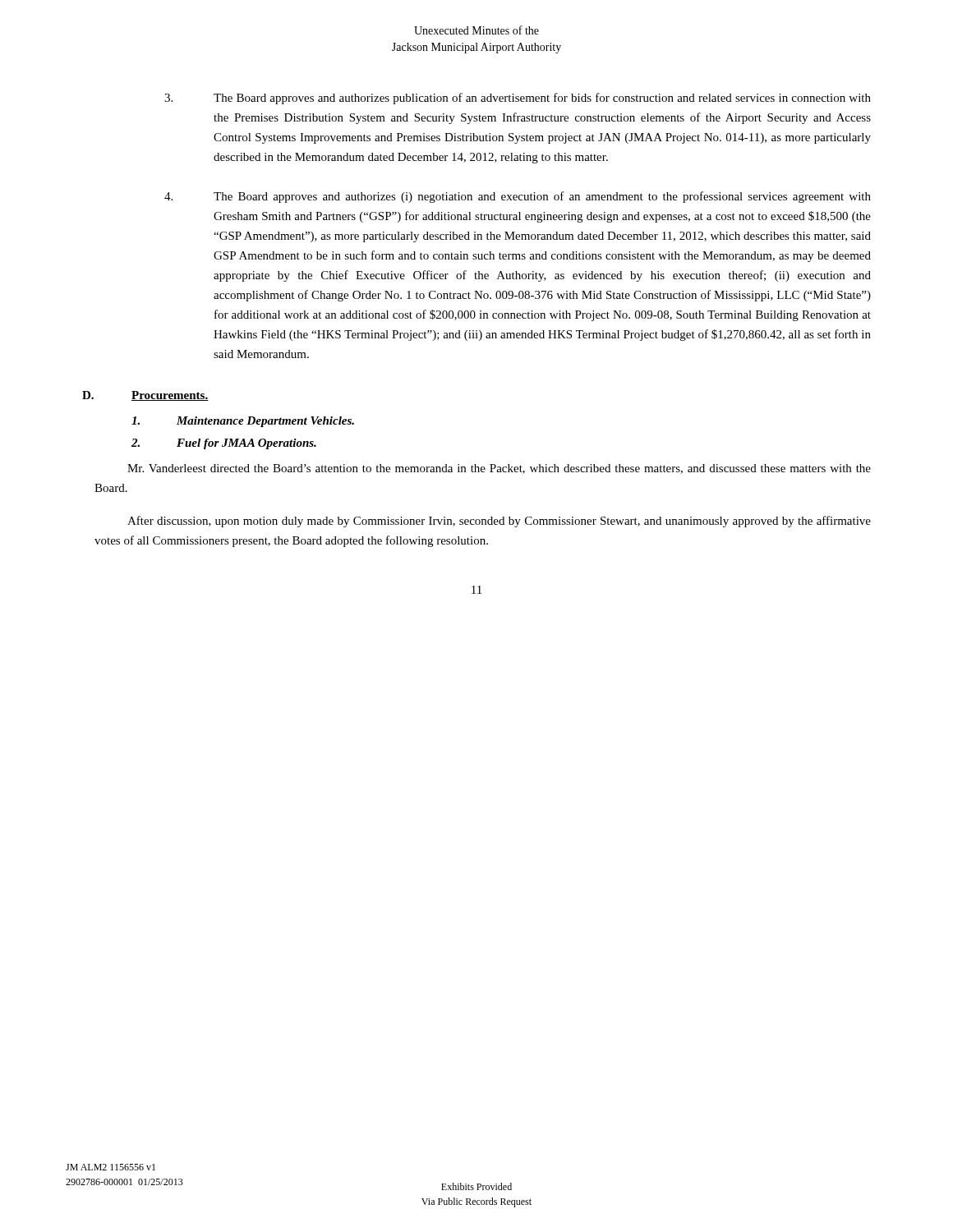Locate the block starting "Mr. Vanderleest directed"
Screen dimensions: 1232x953
[483, 478]
